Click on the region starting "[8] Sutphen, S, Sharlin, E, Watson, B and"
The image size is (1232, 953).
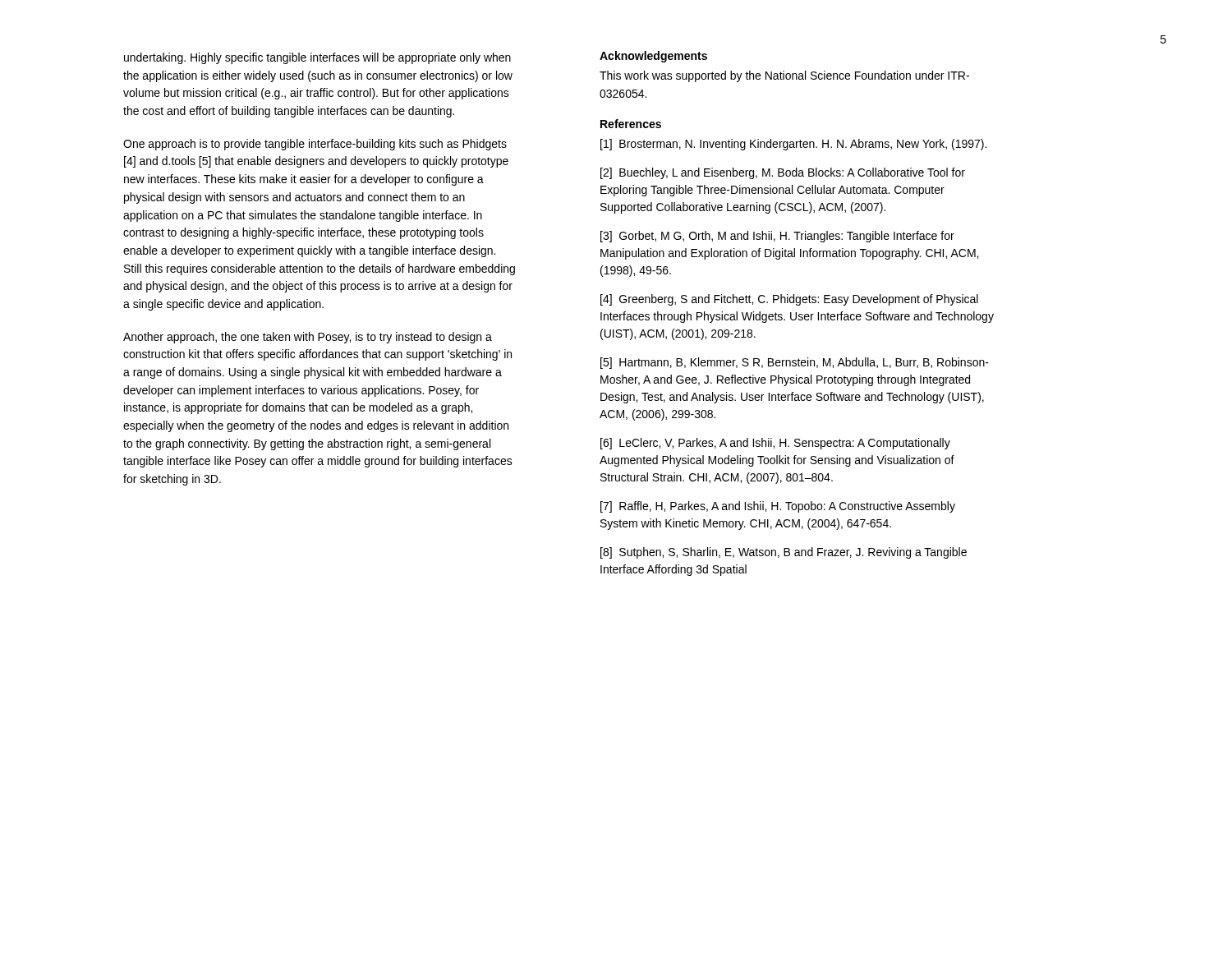pos(783,561)
